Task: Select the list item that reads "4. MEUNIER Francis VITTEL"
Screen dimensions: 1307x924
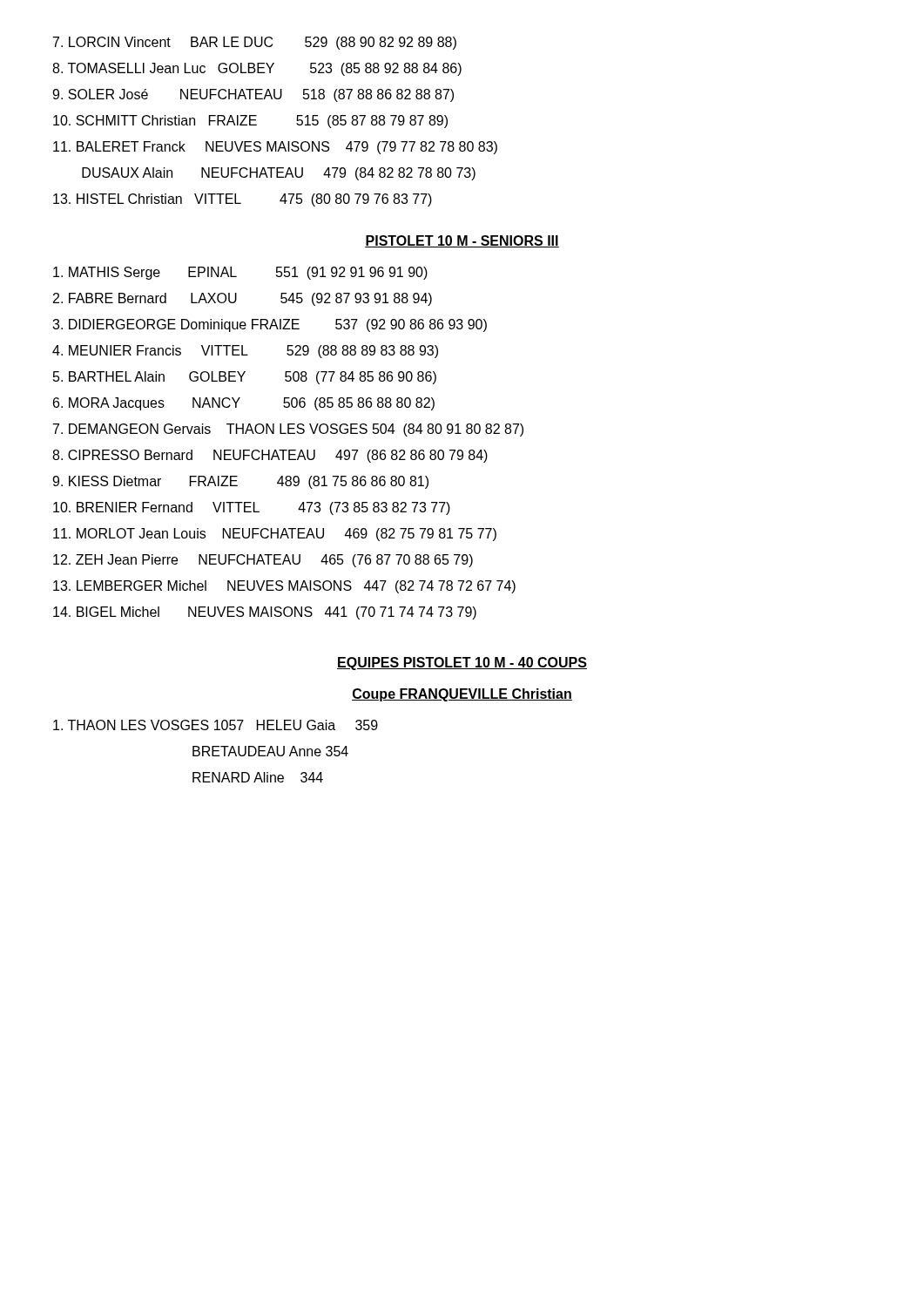Action: pyautogui.click(x=246, y=351)
